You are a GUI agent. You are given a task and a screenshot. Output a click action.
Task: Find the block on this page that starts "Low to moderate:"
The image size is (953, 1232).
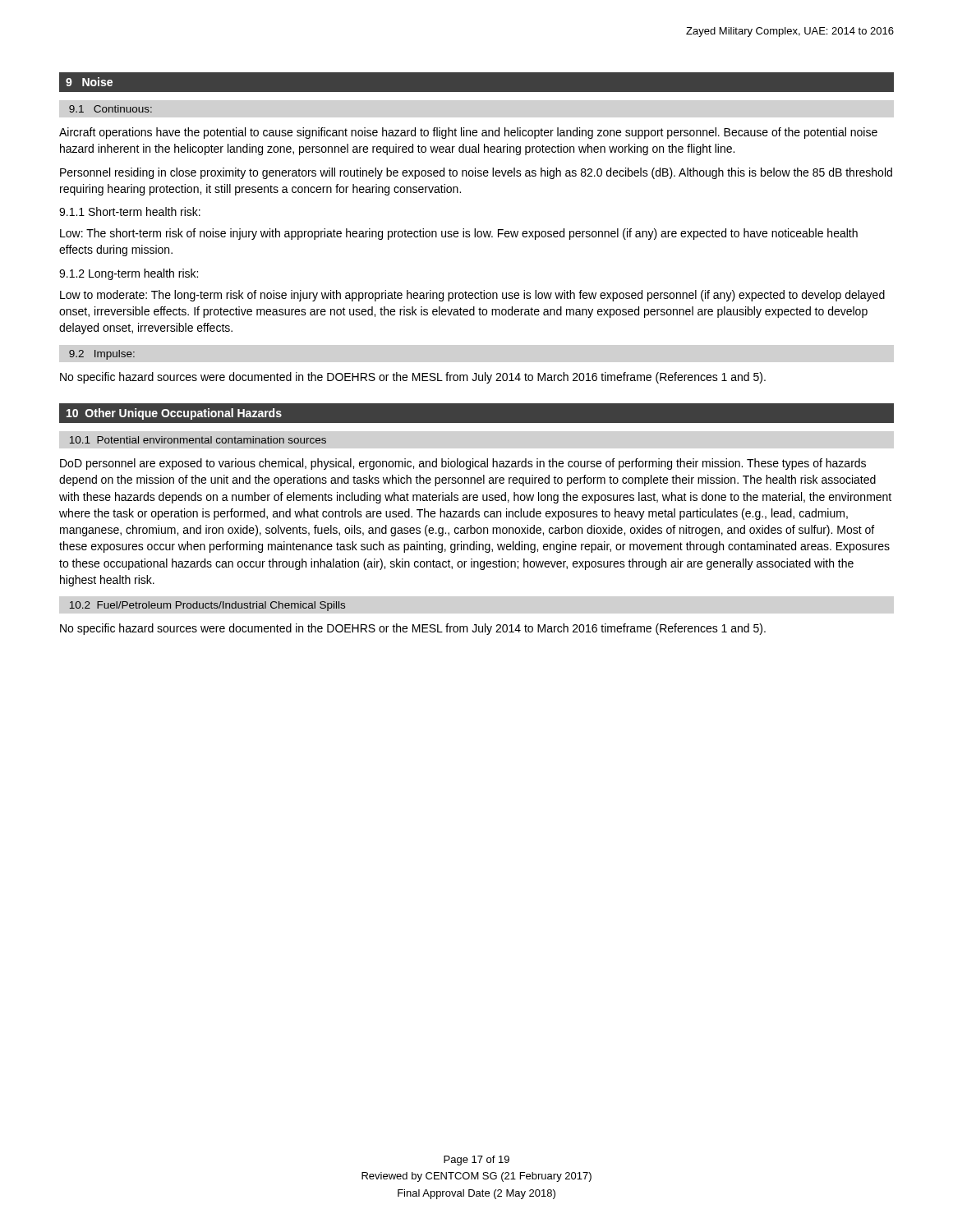pyautogui.click(x=472, y=311)
